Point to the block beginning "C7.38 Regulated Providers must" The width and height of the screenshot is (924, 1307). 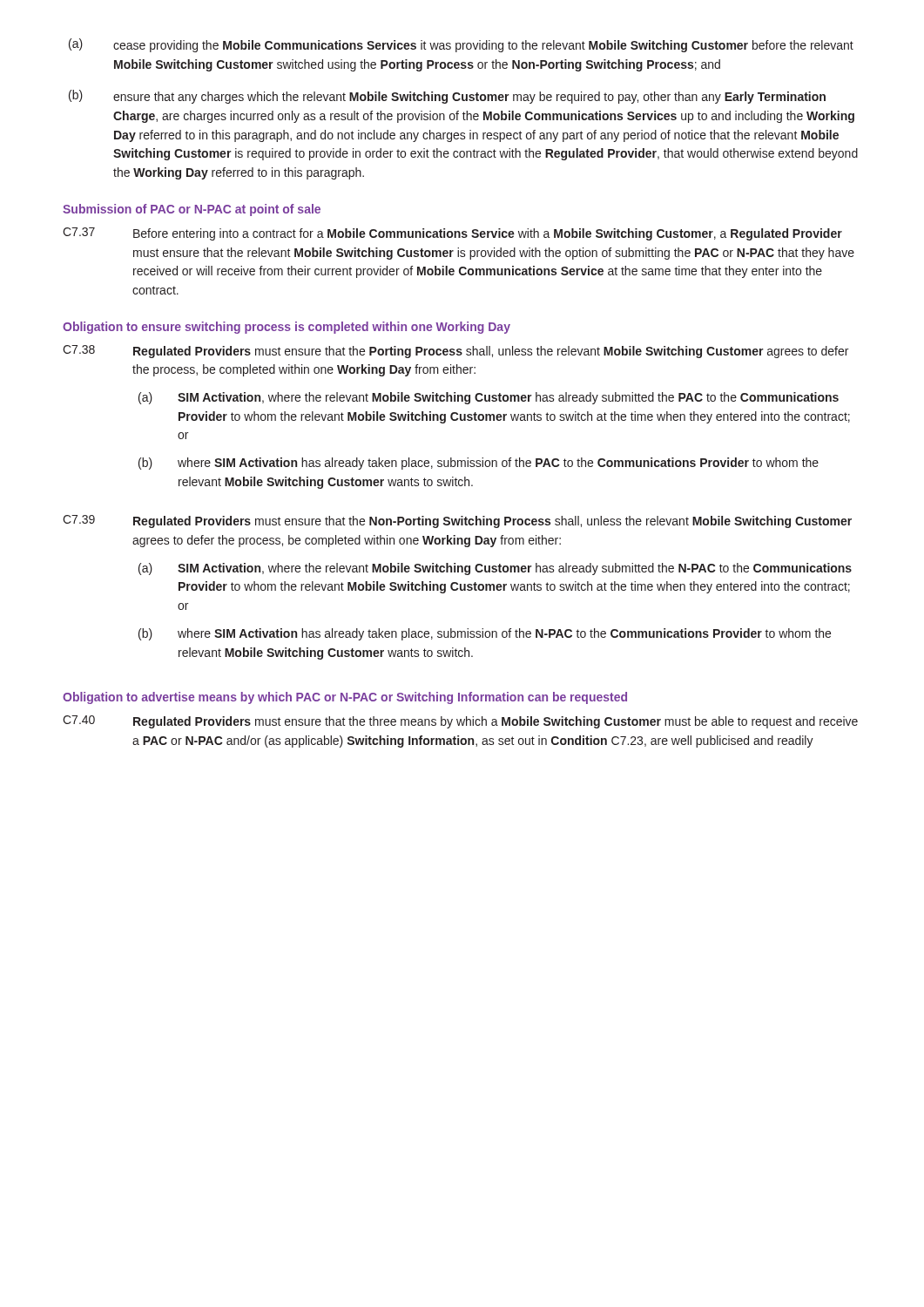point(462,421)
